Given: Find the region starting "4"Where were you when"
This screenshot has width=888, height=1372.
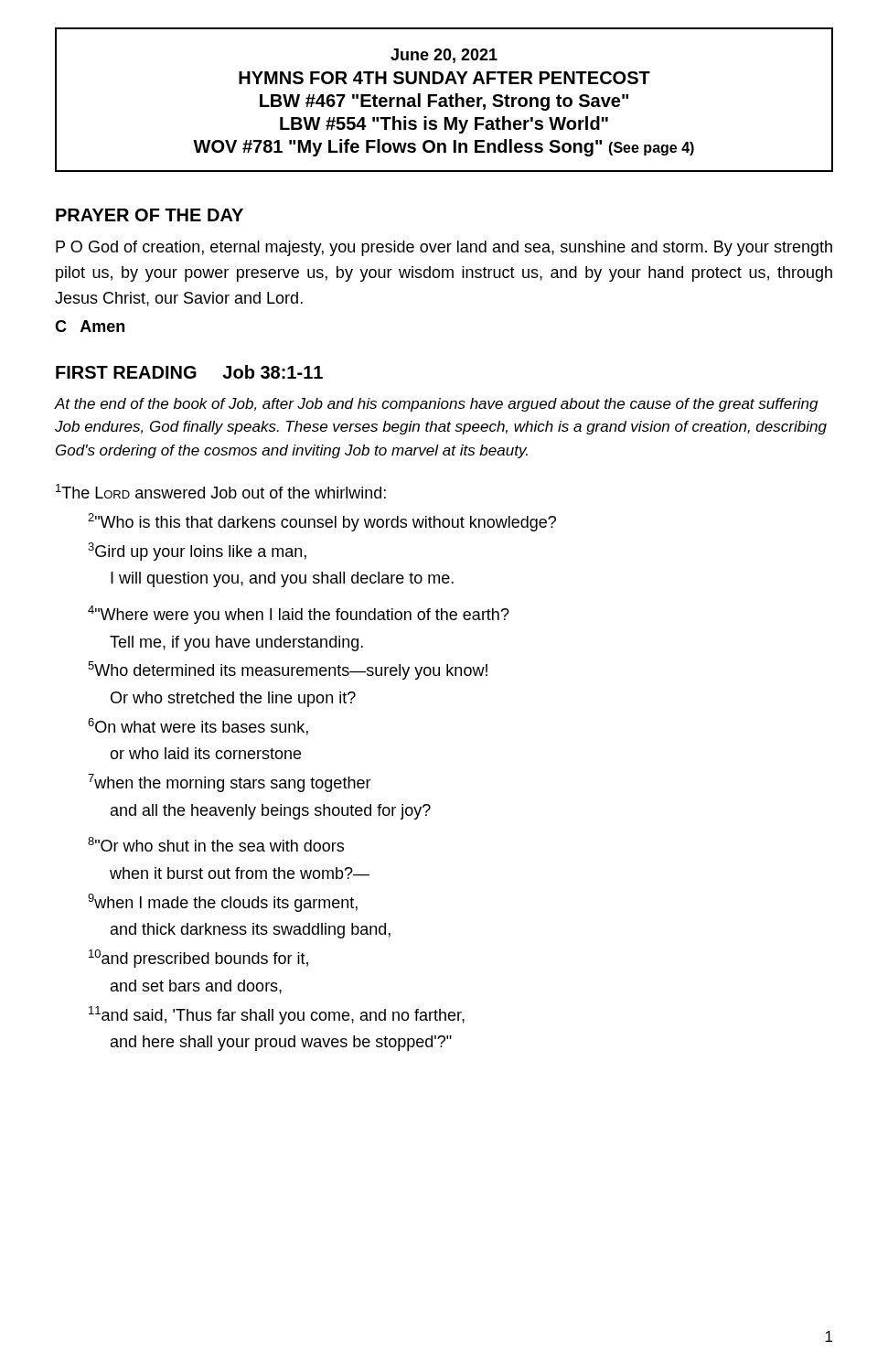Looking at the screenshot, I should click(x=299, y=712).
